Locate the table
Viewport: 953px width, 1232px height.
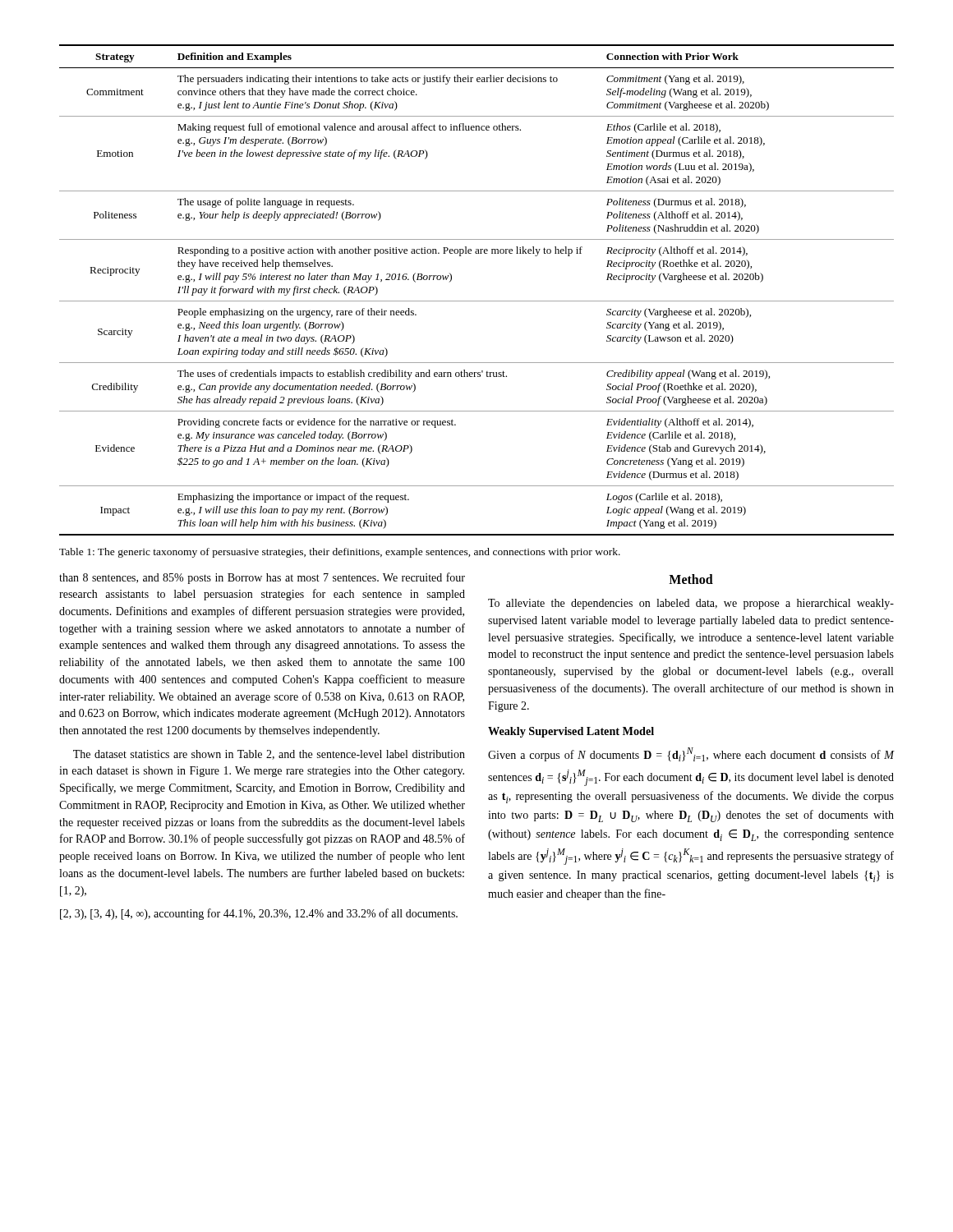point(476,290)
